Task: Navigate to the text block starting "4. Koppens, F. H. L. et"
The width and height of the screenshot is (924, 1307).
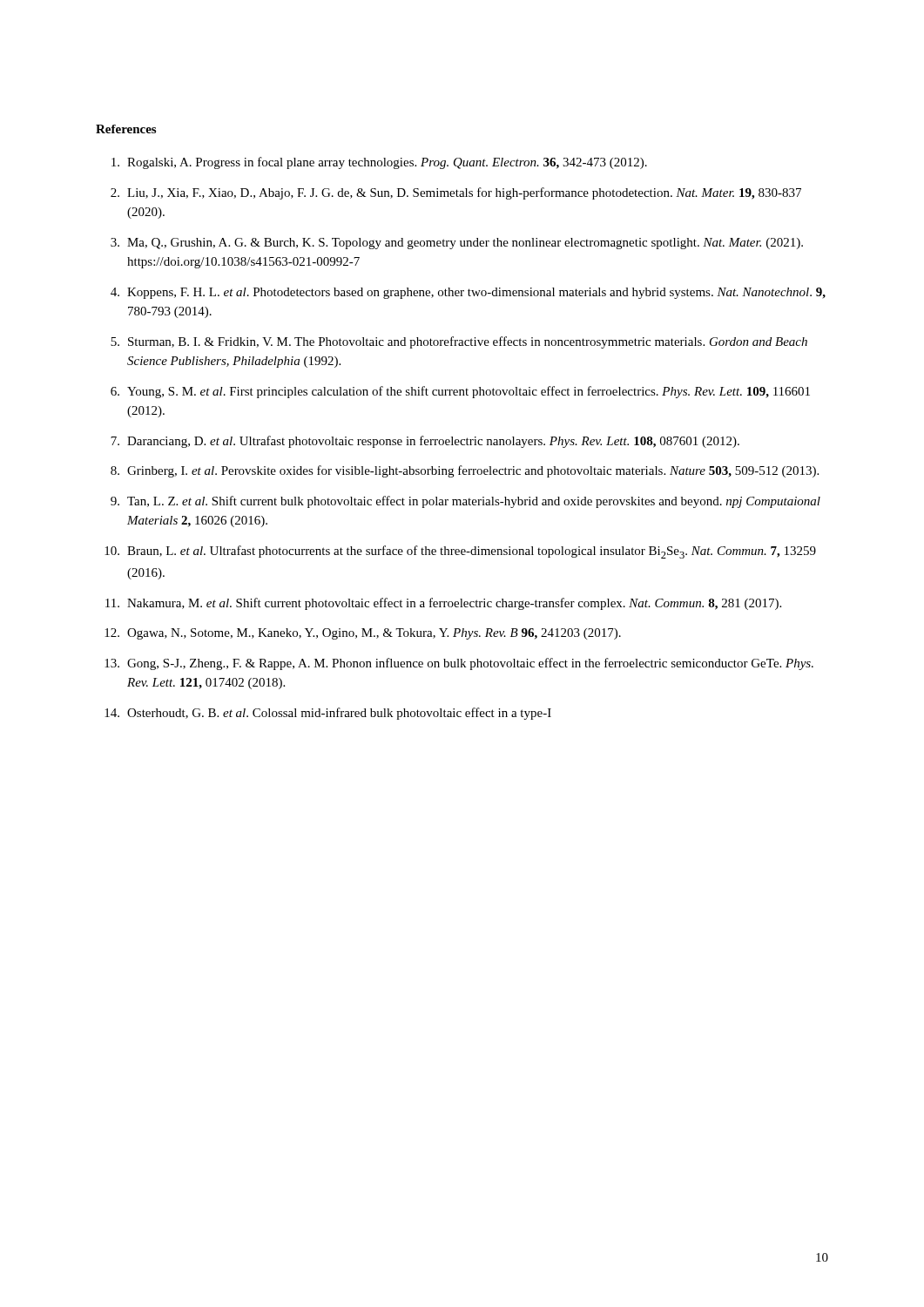Action: point(462,302)
